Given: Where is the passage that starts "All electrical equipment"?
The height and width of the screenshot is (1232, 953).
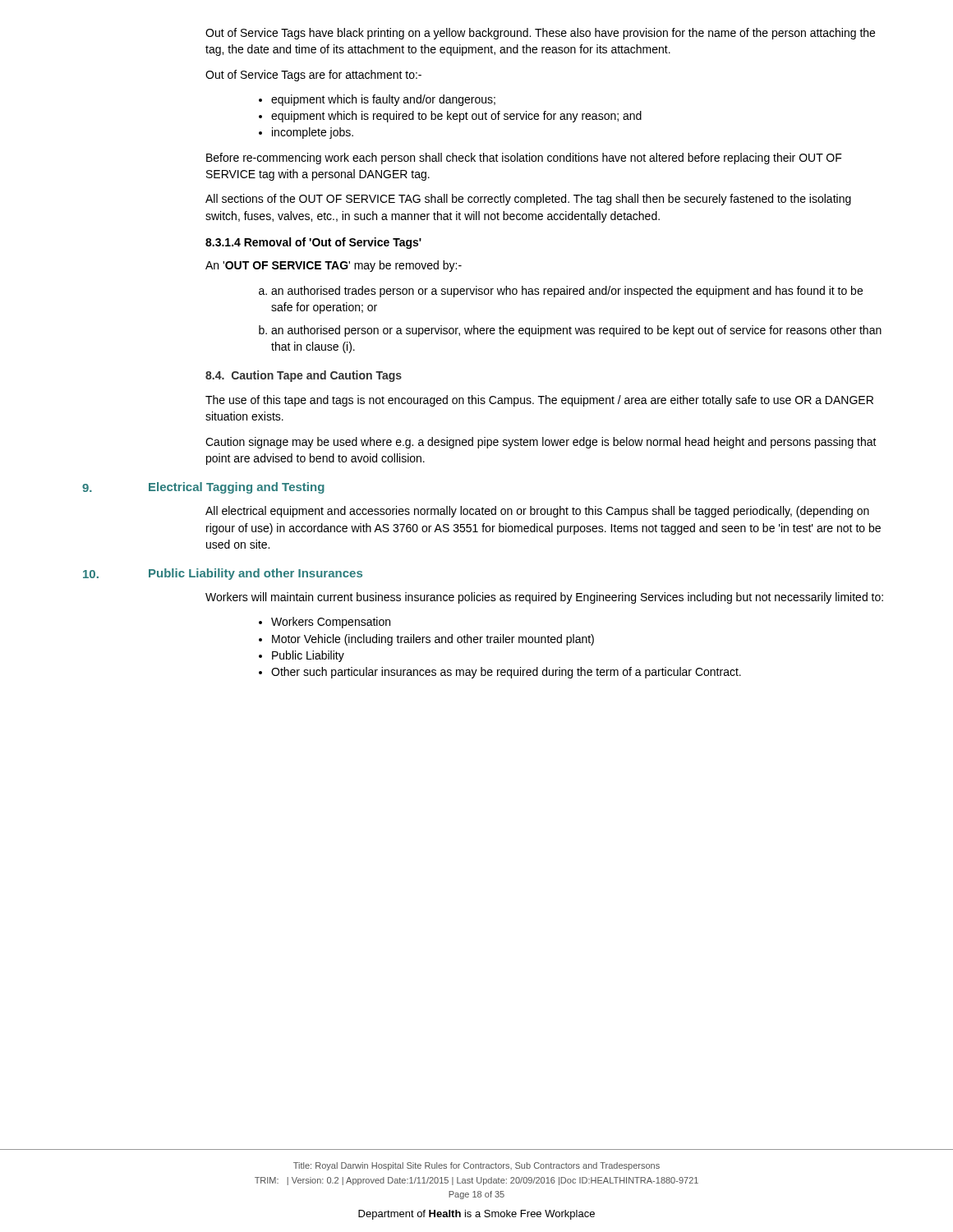Looking at the screenshot, I should pos(546,528).
